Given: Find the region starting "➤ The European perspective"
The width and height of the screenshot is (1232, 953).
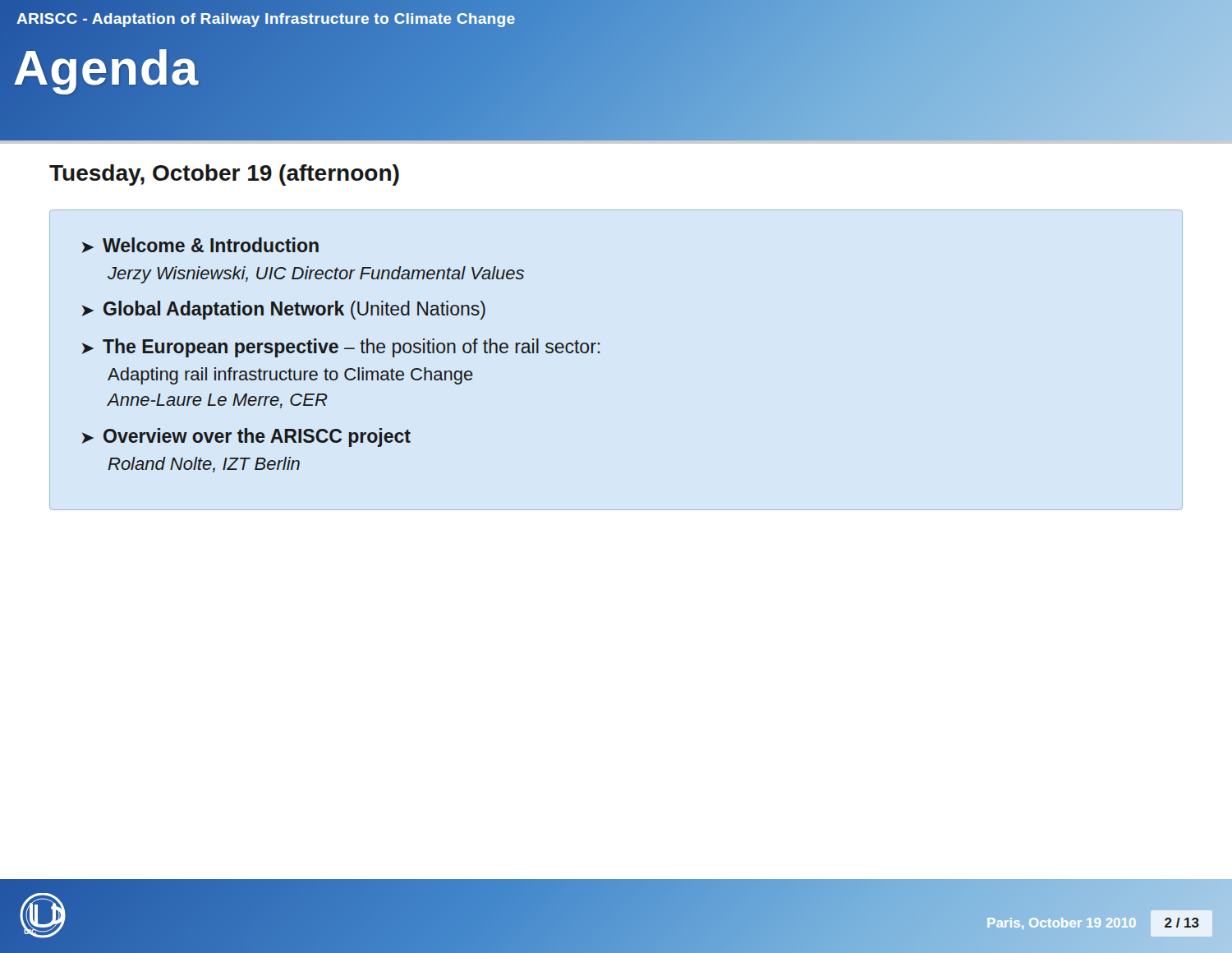Looking at the screenshot, I should (341, 348).
